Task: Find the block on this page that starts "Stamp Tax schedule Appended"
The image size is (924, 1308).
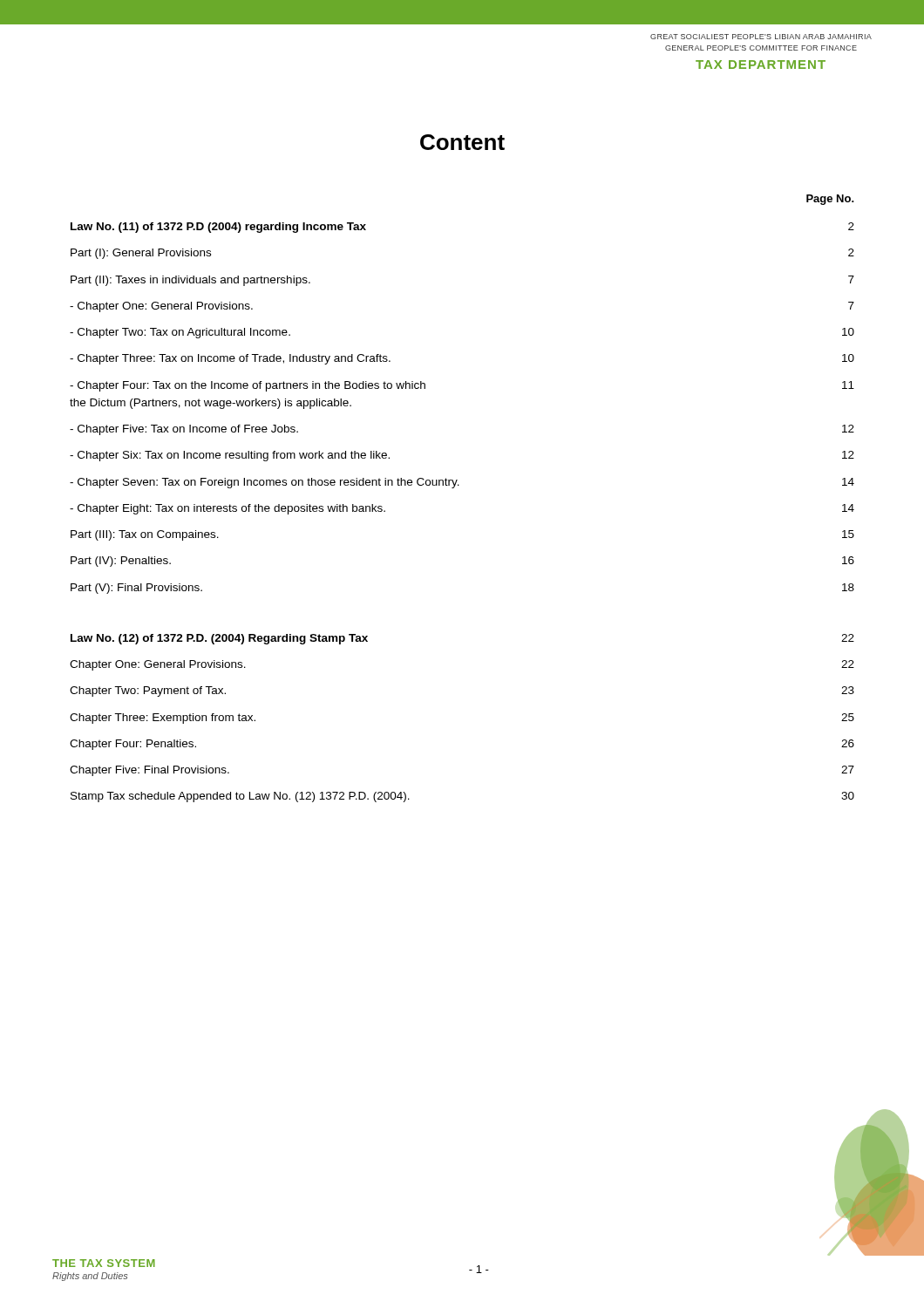Action: point(240,797)
